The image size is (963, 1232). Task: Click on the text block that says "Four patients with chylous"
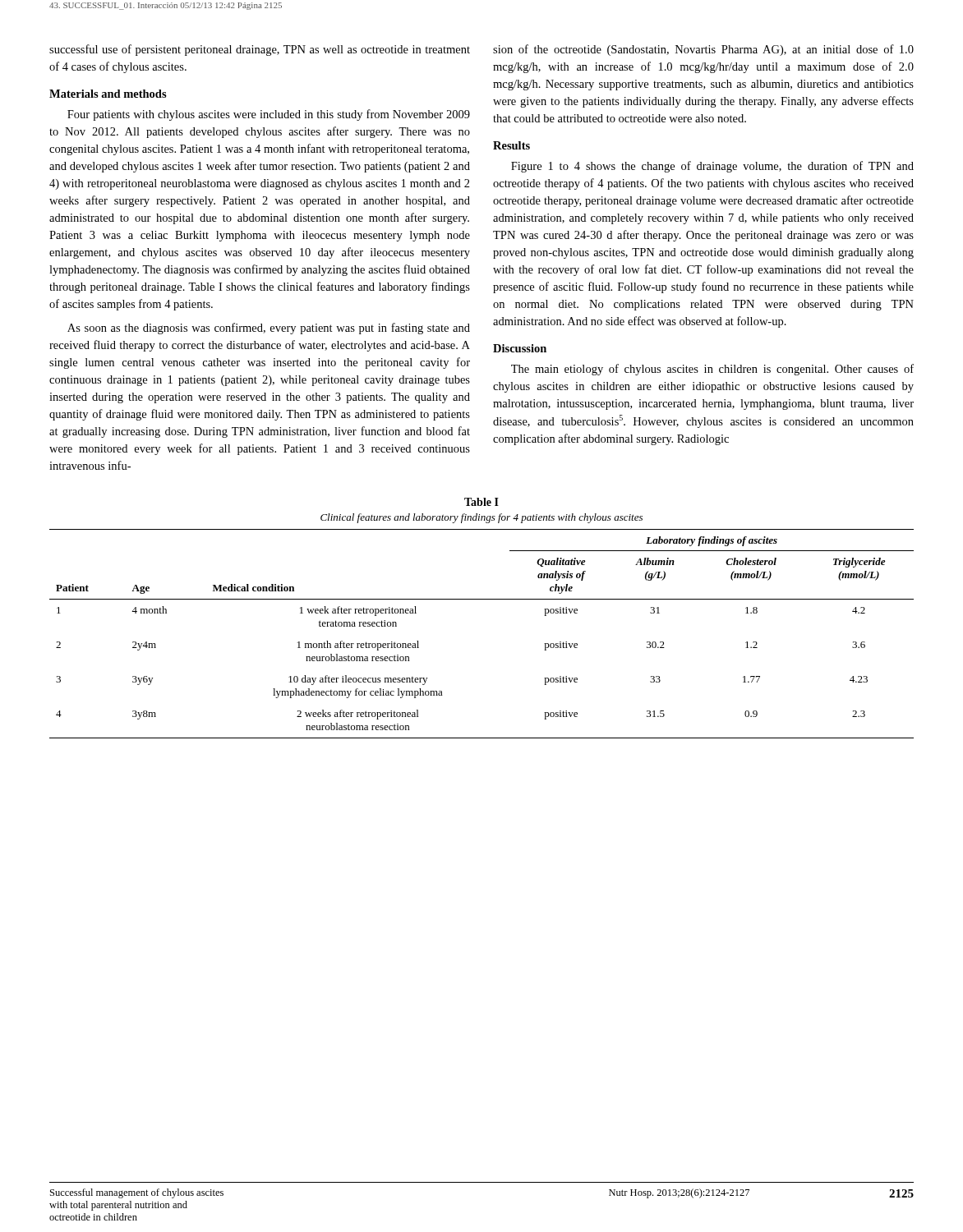pos(260,291)
